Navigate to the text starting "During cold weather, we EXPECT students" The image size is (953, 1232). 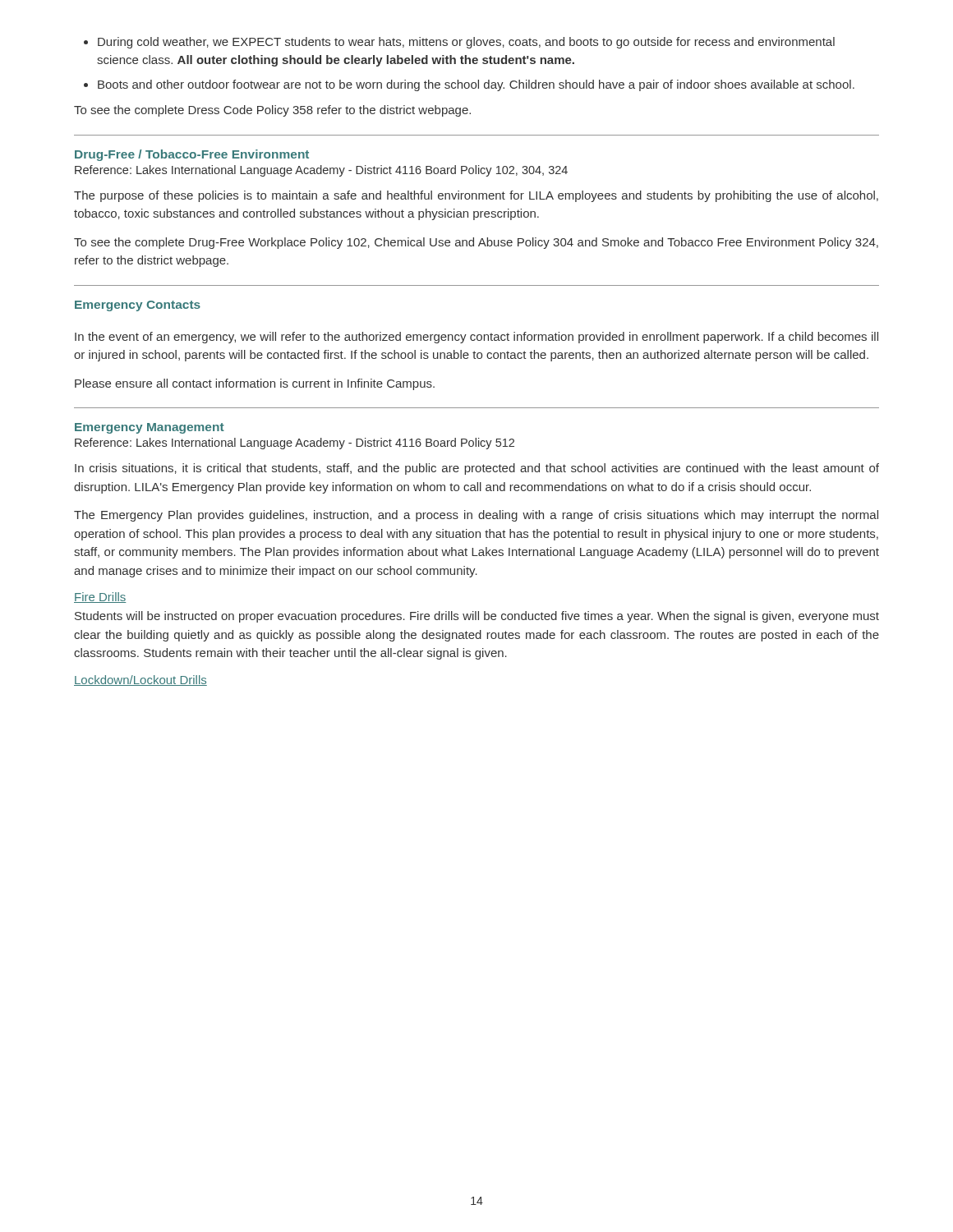[x=466, y=50]
